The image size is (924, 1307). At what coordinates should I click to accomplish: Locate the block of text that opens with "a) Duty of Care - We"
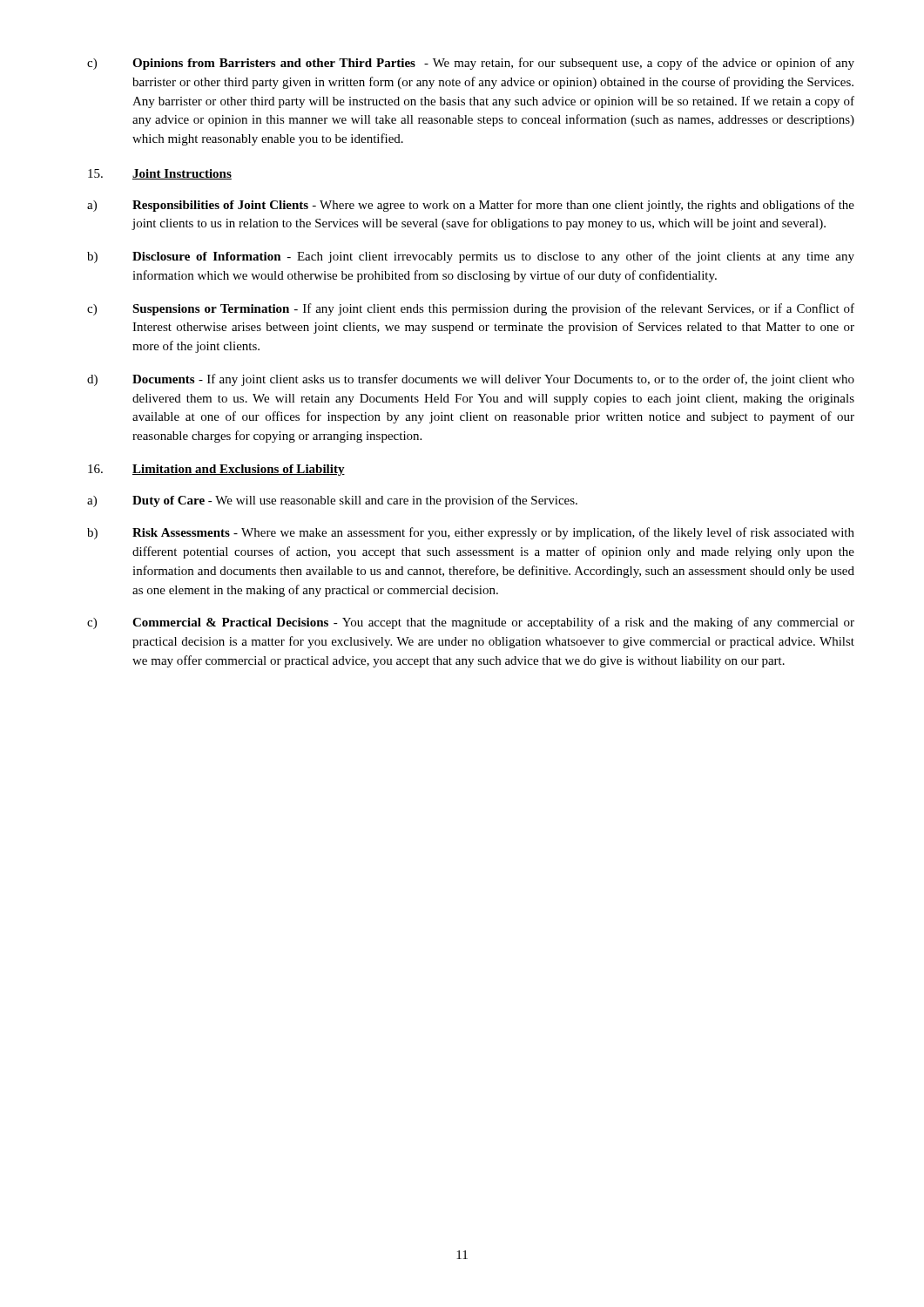tap(471, 501)
